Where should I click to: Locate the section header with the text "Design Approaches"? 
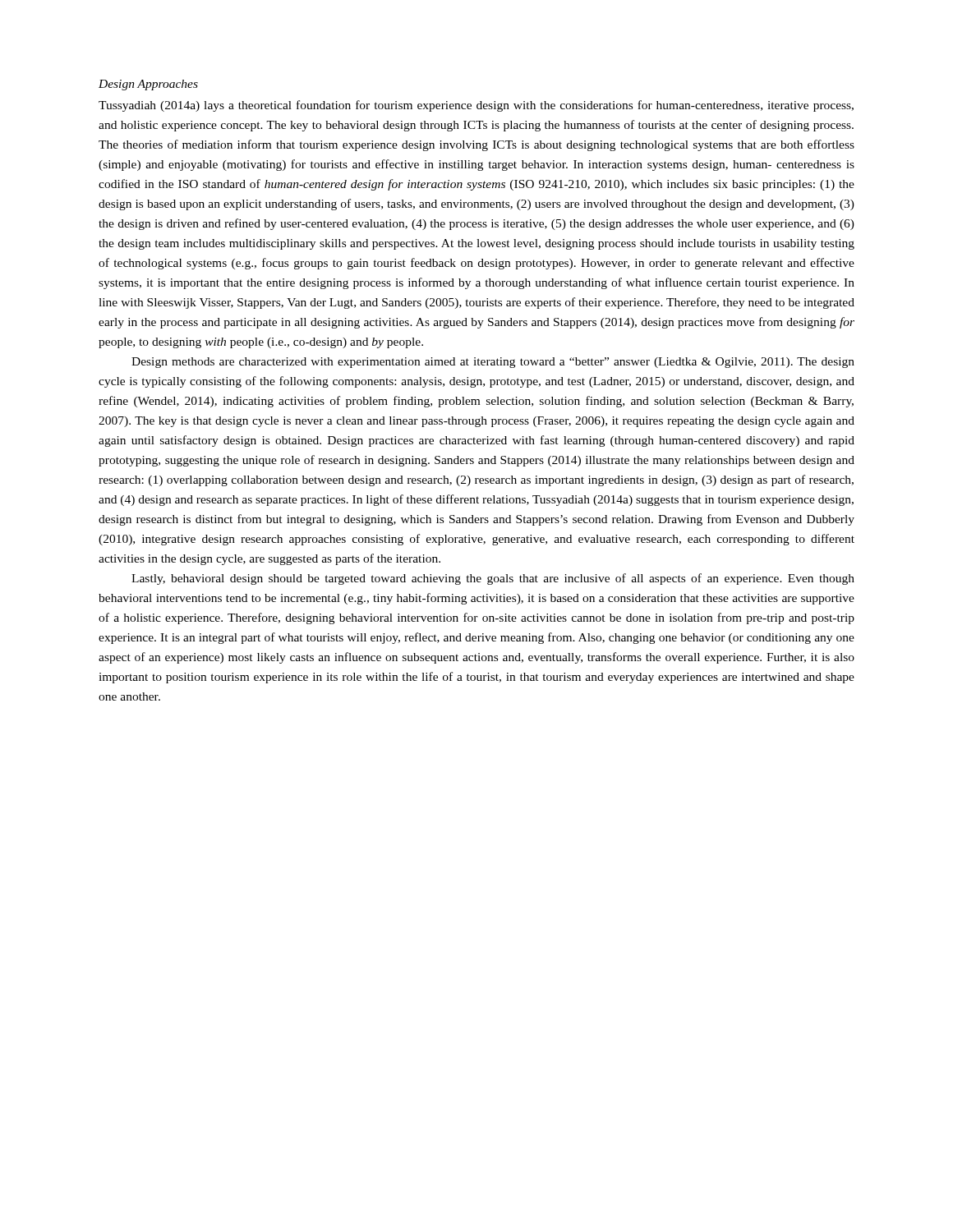148,83
